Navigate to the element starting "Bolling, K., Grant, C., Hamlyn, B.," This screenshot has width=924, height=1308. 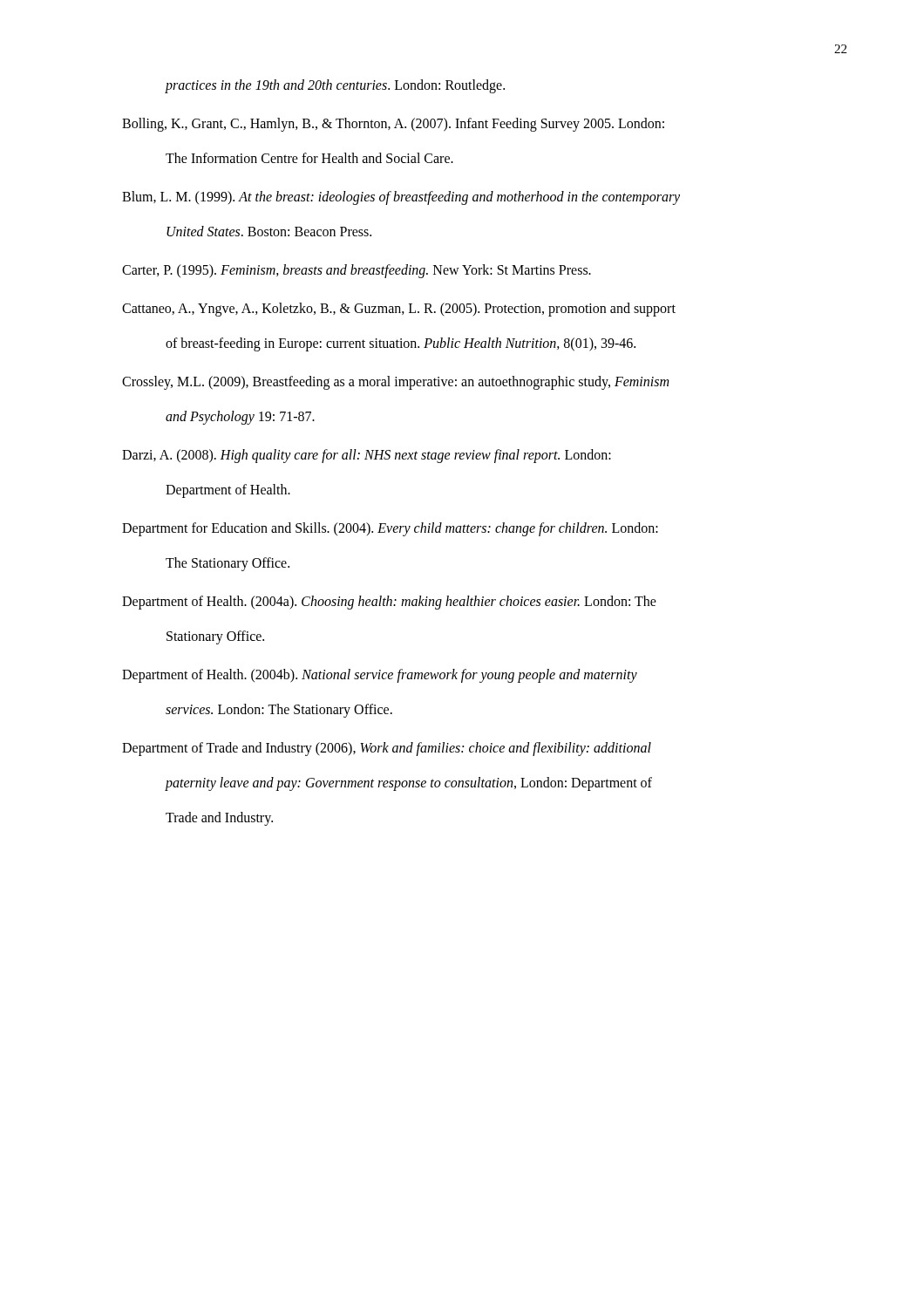pyautogui.click(x=393, y=125)
